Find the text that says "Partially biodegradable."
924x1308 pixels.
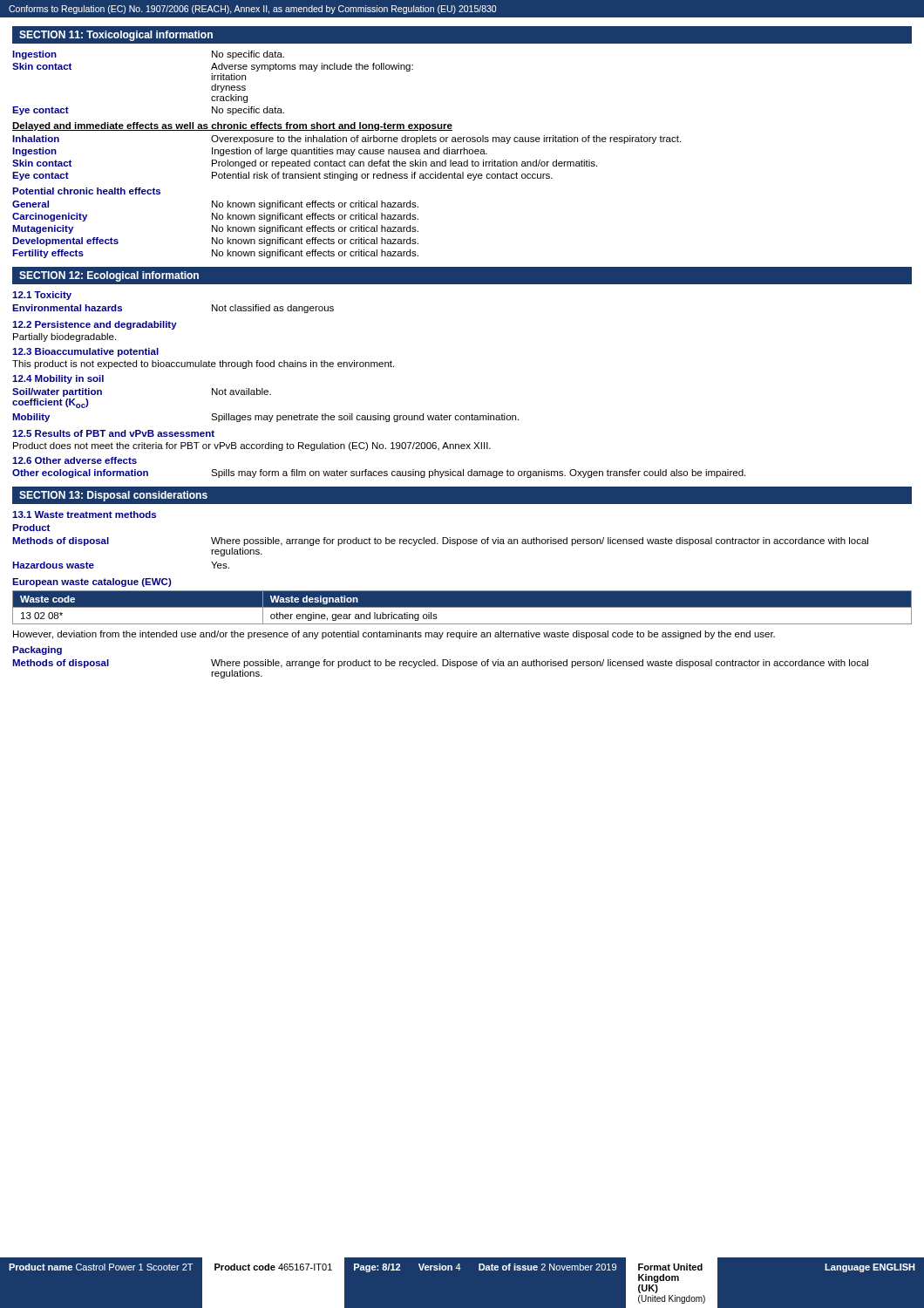pyautogui.click(x=65, y=337)
